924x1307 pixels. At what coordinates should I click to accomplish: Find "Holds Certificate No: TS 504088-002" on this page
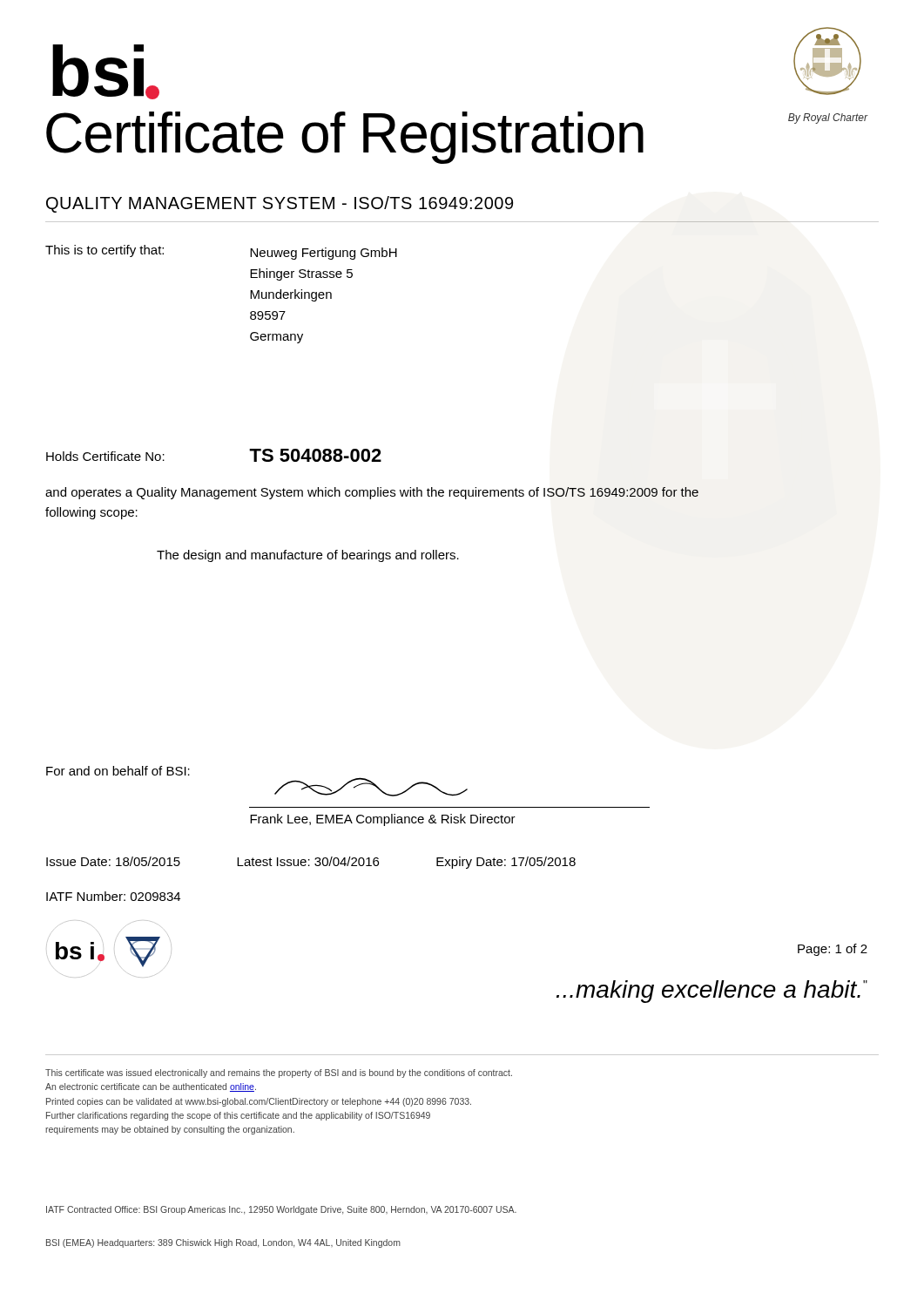pyautogui.click(x=104, y=454)
